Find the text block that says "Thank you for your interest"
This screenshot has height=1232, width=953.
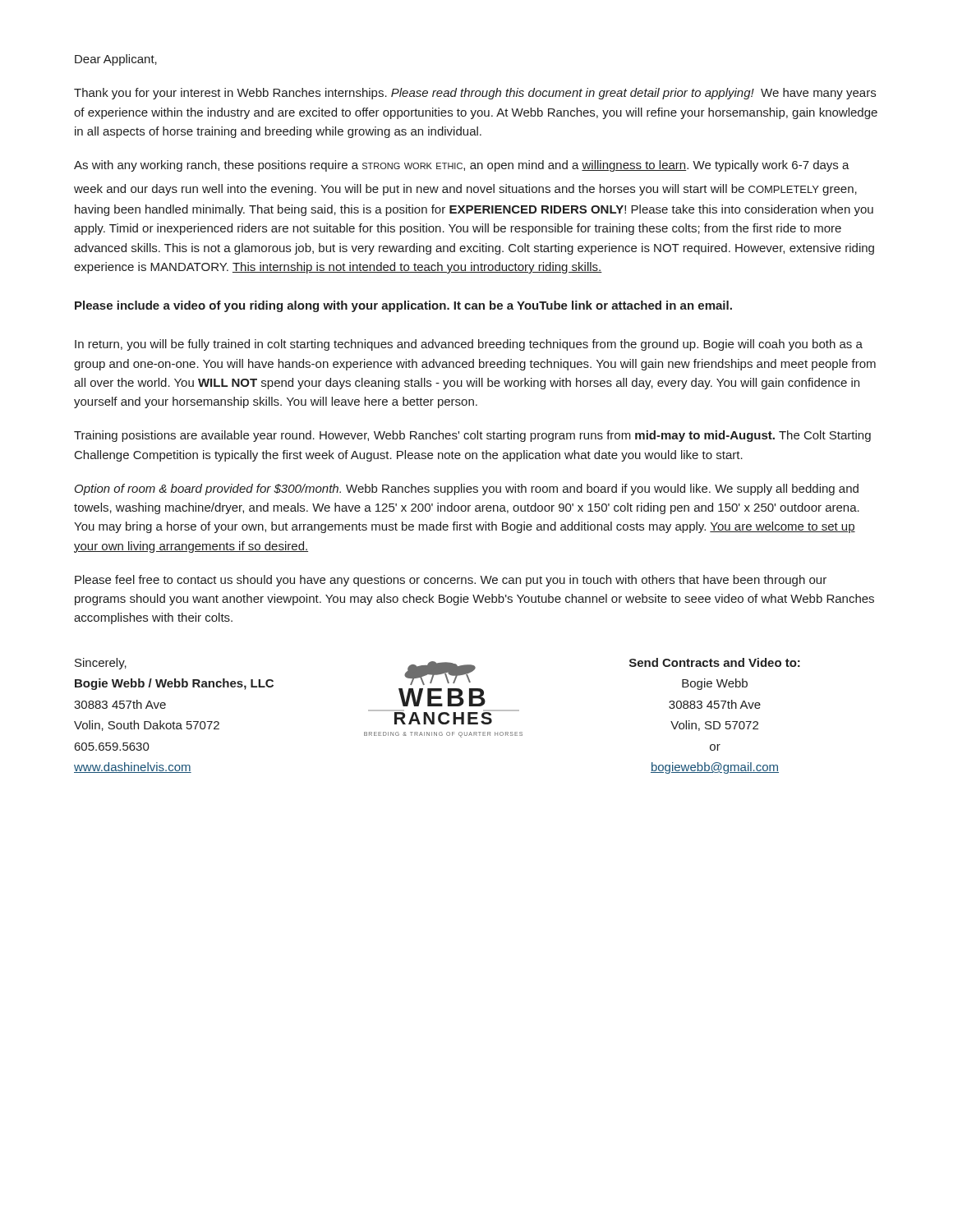coord(476,112)
